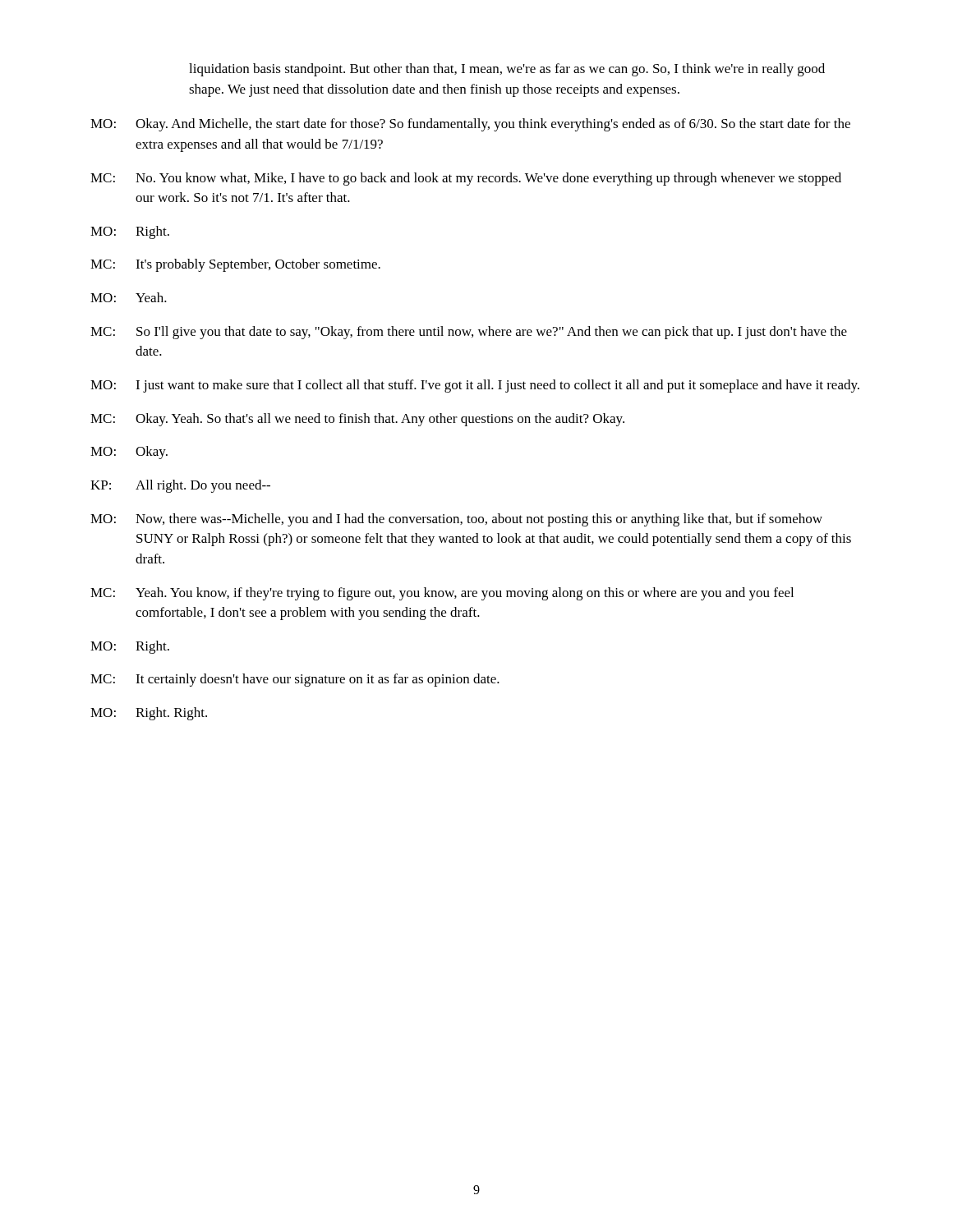Navigate to the block starting "MC: No. You know what, Mike, I have"

pyautogui.click(x=476, y=188)
